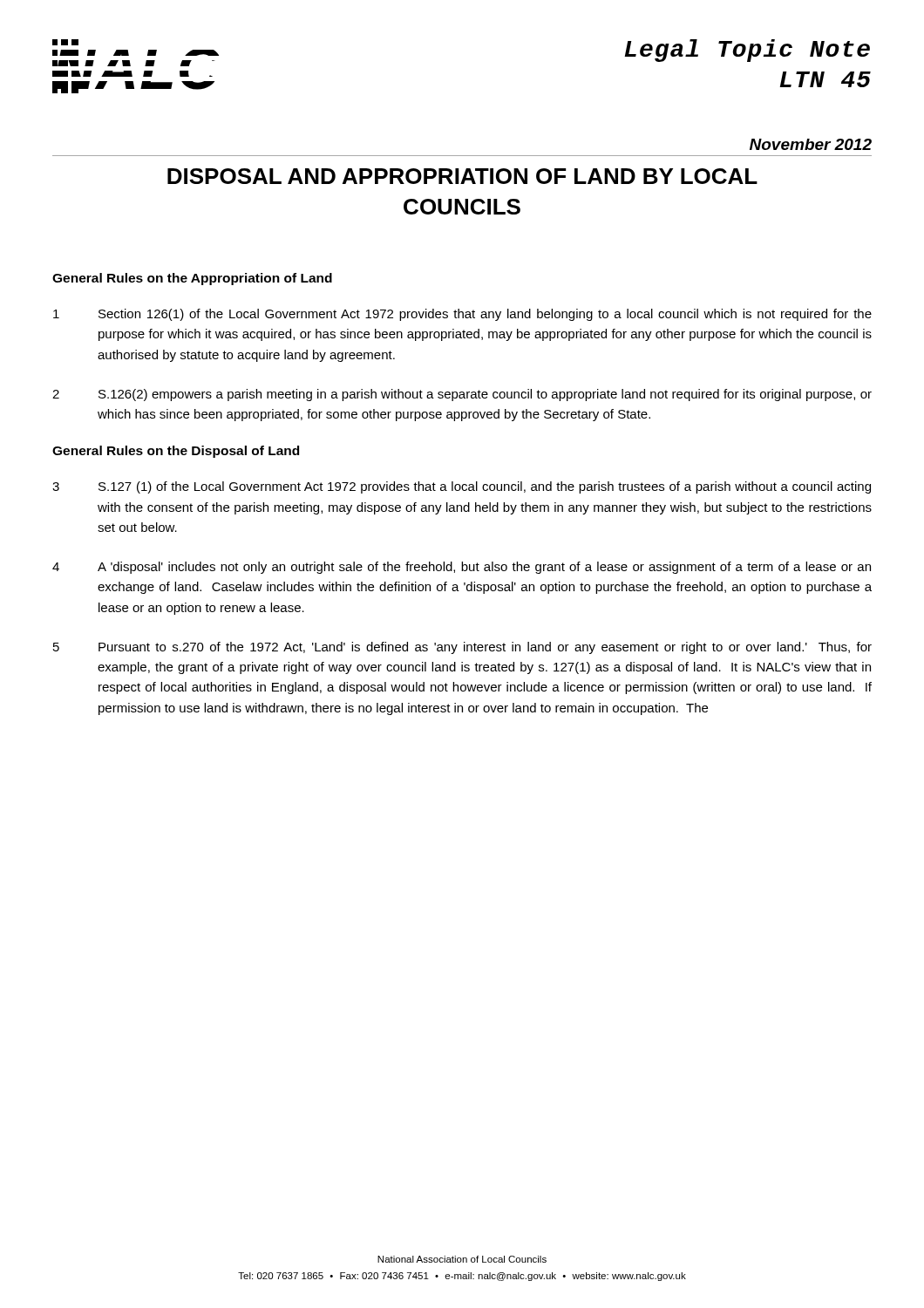Locate the text "General Rules on the Disposal of Land"

coord(176,451)
